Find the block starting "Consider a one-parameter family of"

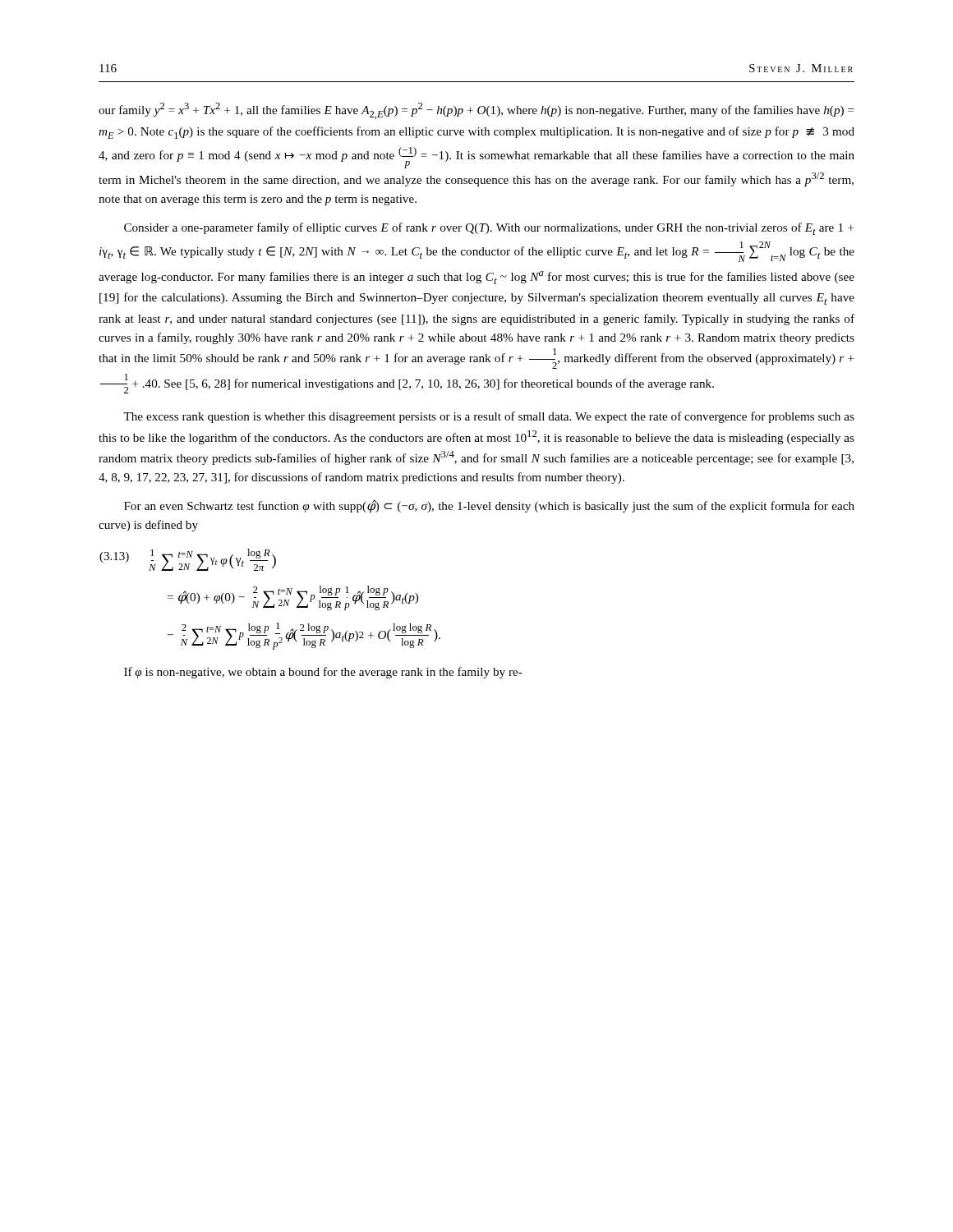pyautogui.click(x=476, y=308)
